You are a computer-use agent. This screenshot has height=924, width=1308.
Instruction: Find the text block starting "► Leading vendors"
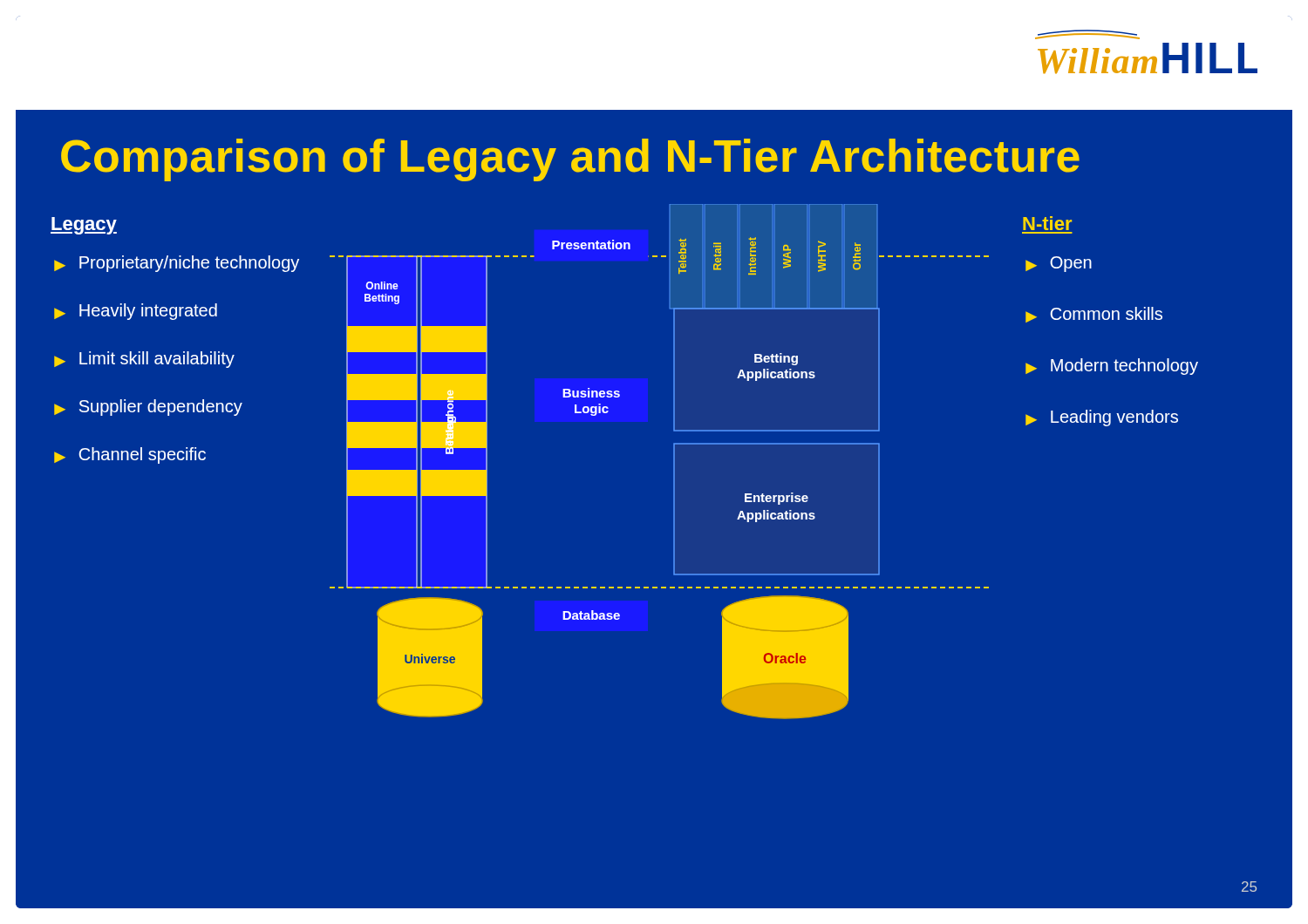(1100, 419)
